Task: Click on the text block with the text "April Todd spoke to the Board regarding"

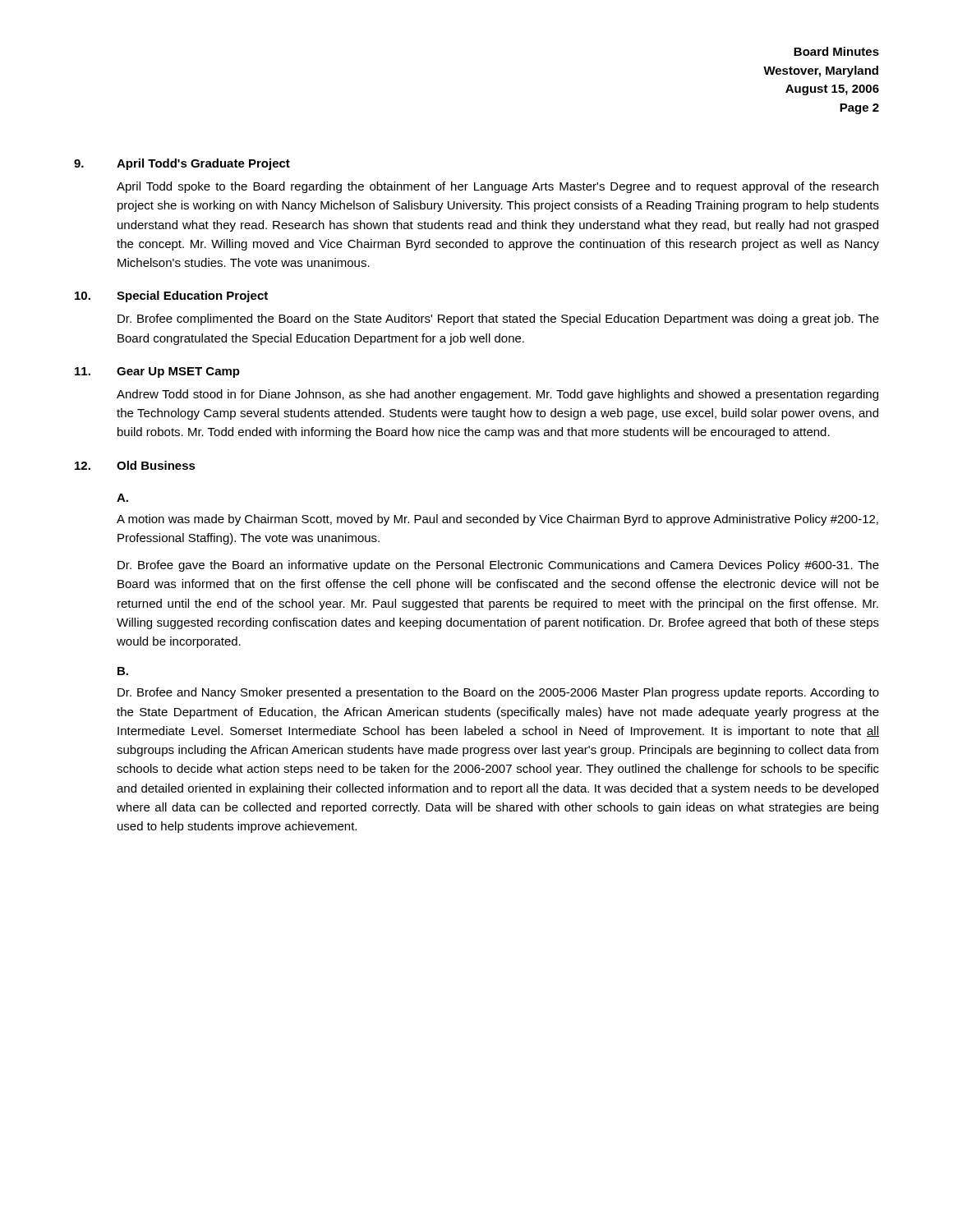Action: point(498,224)
